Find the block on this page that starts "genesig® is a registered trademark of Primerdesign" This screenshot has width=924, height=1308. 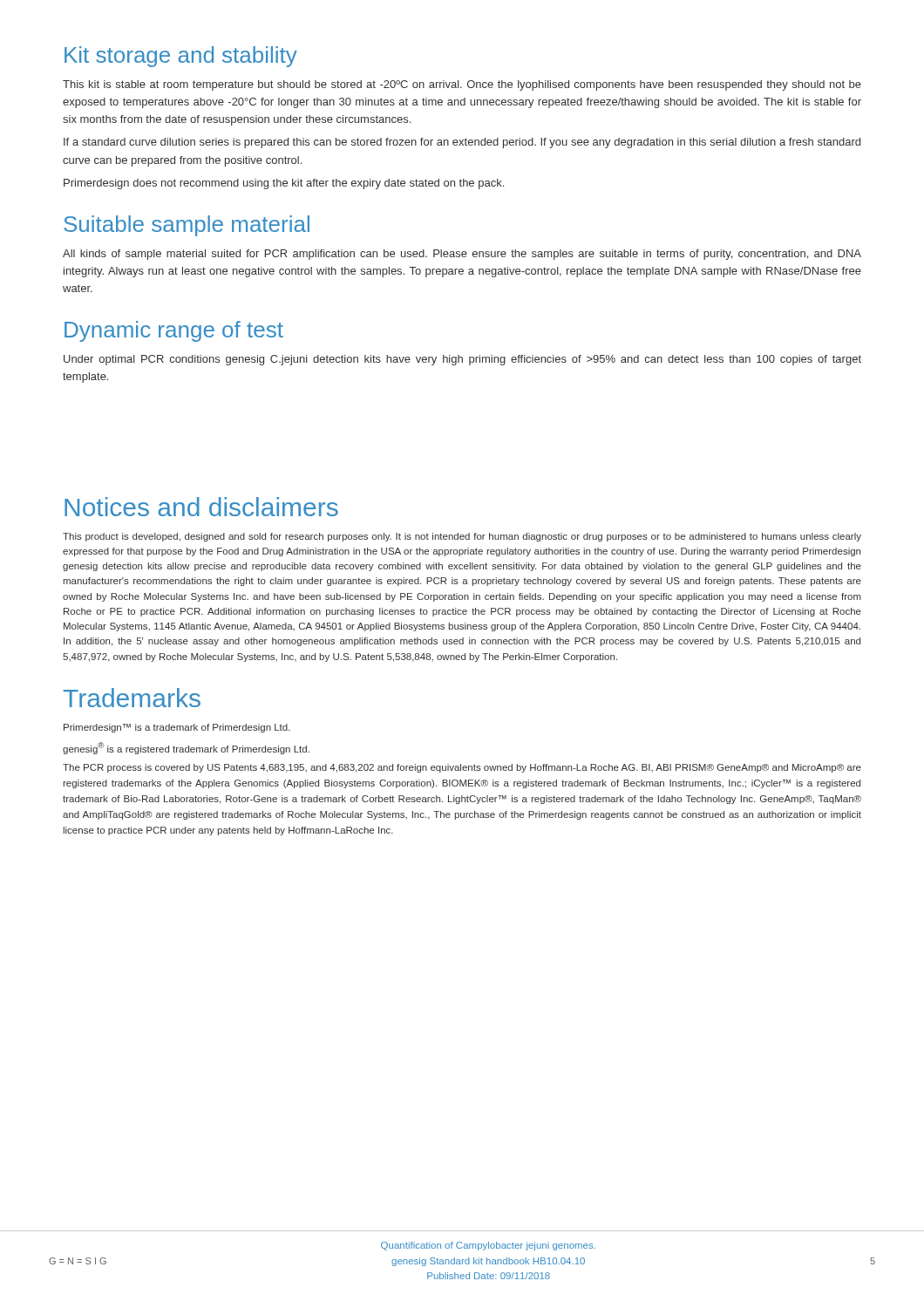click(x=186, y=748)
